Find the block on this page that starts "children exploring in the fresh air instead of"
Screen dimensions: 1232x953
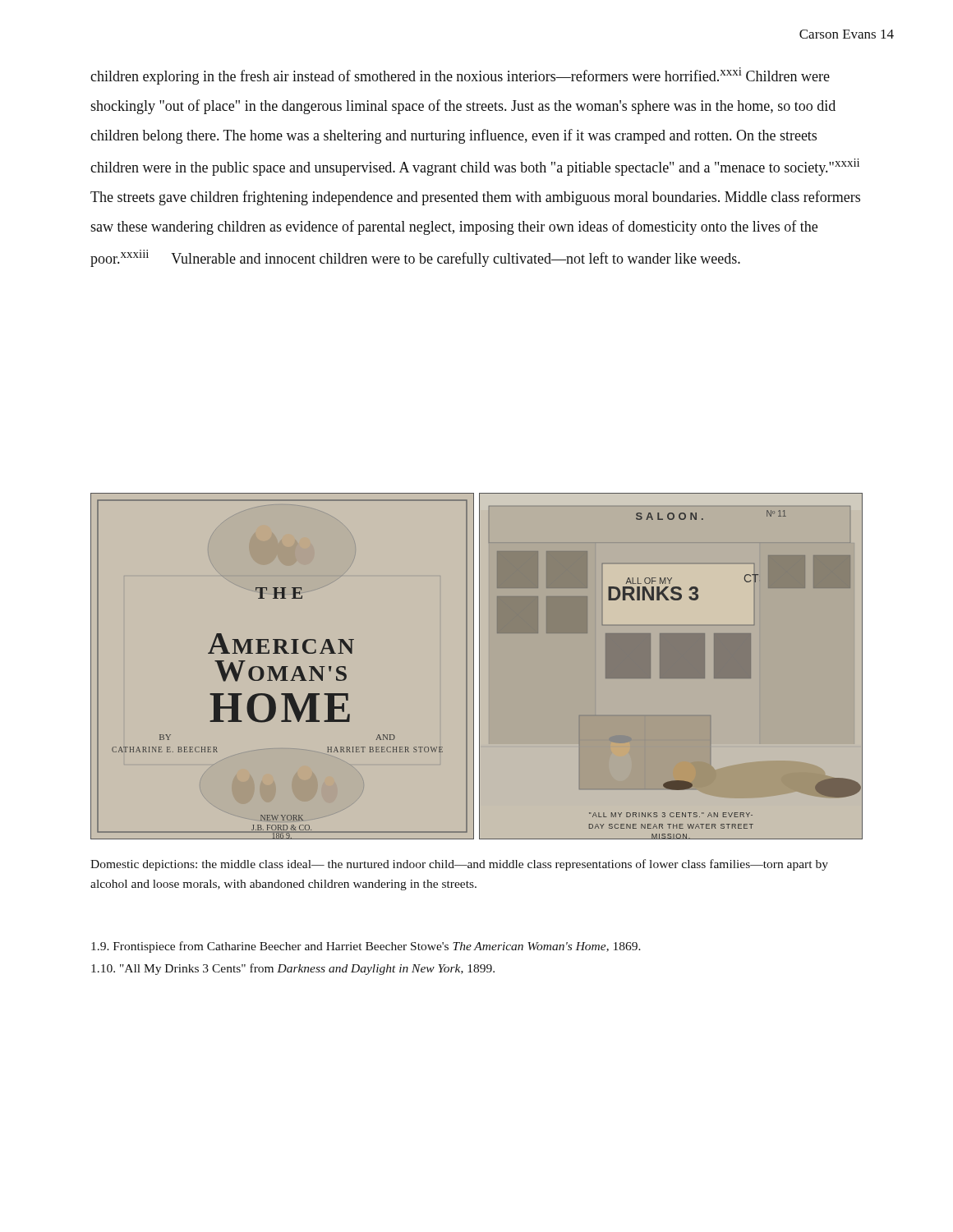pos(476,166)
